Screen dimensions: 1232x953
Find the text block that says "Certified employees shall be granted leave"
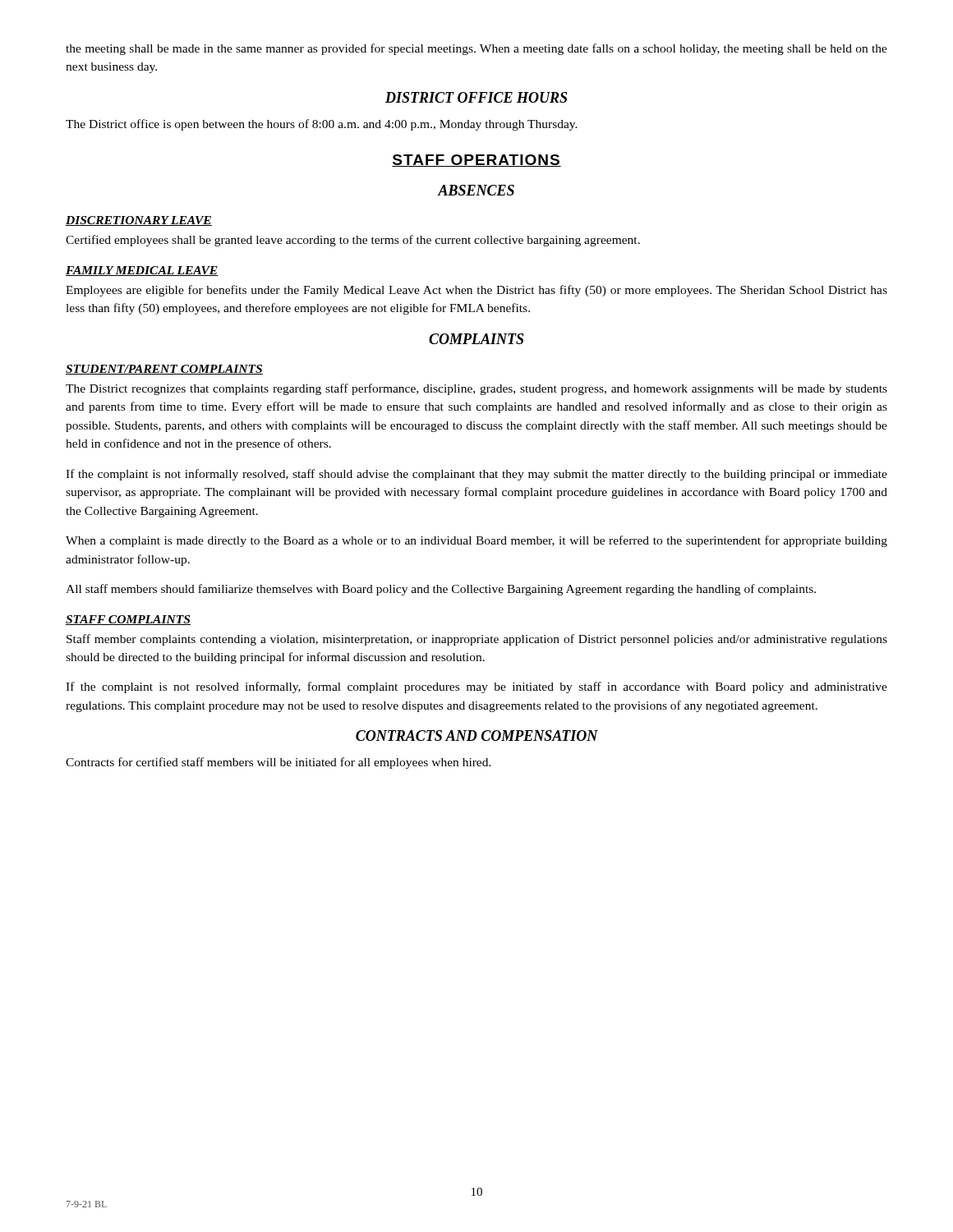click(x=353, y=240)
